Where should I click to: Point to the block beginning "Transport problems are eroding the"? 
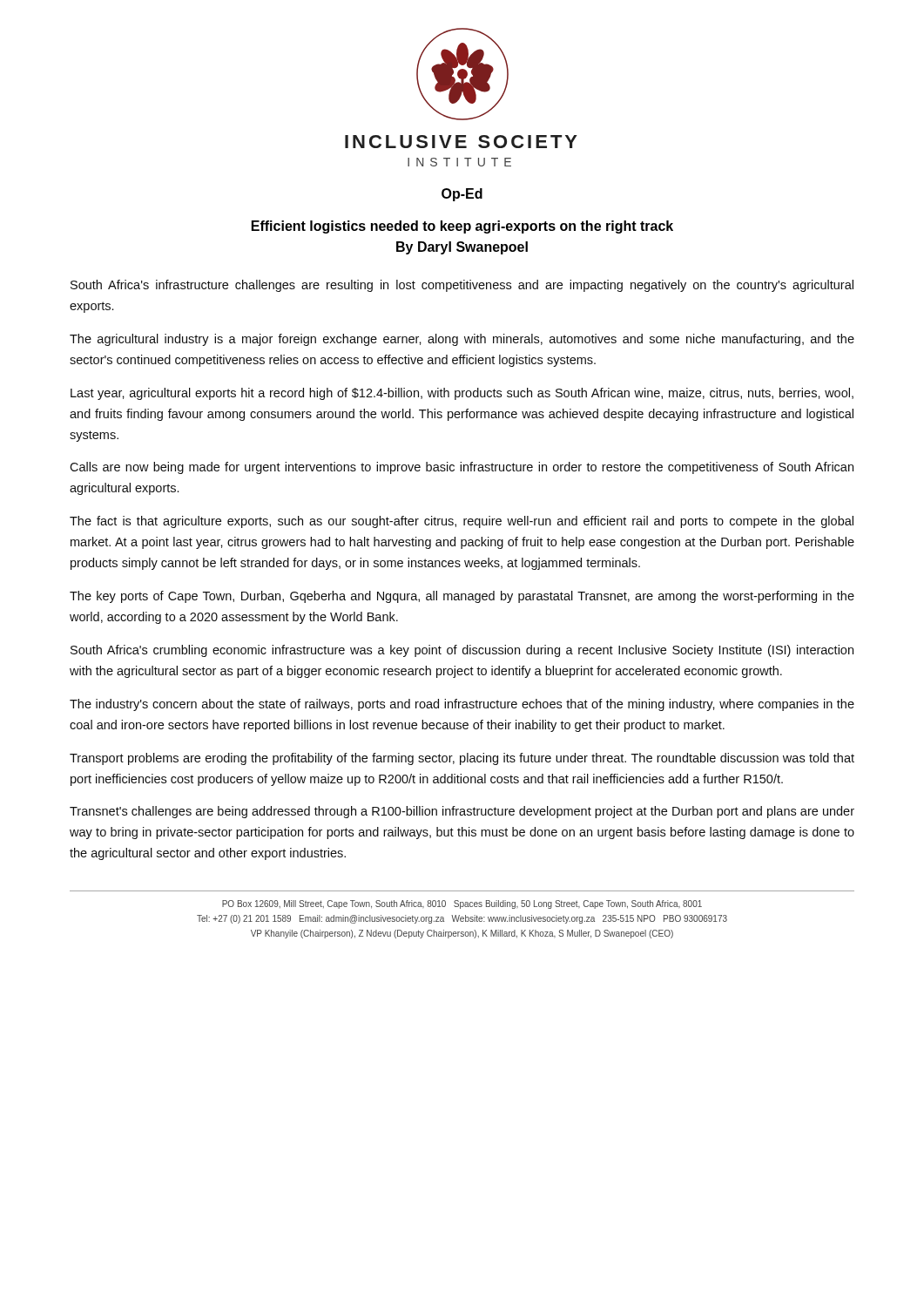462,768
